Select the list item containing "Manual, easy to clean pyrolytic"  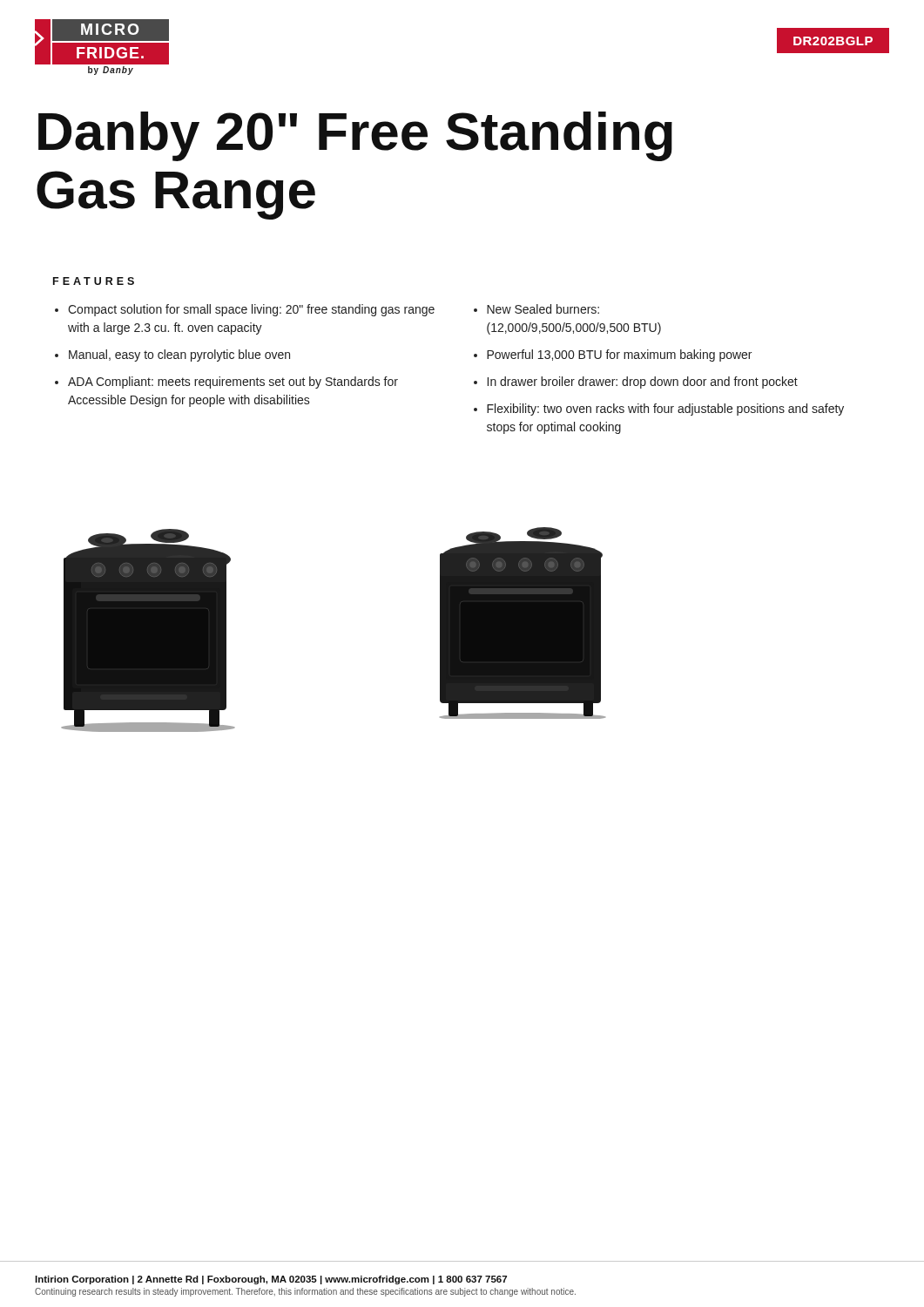(179, 355)
